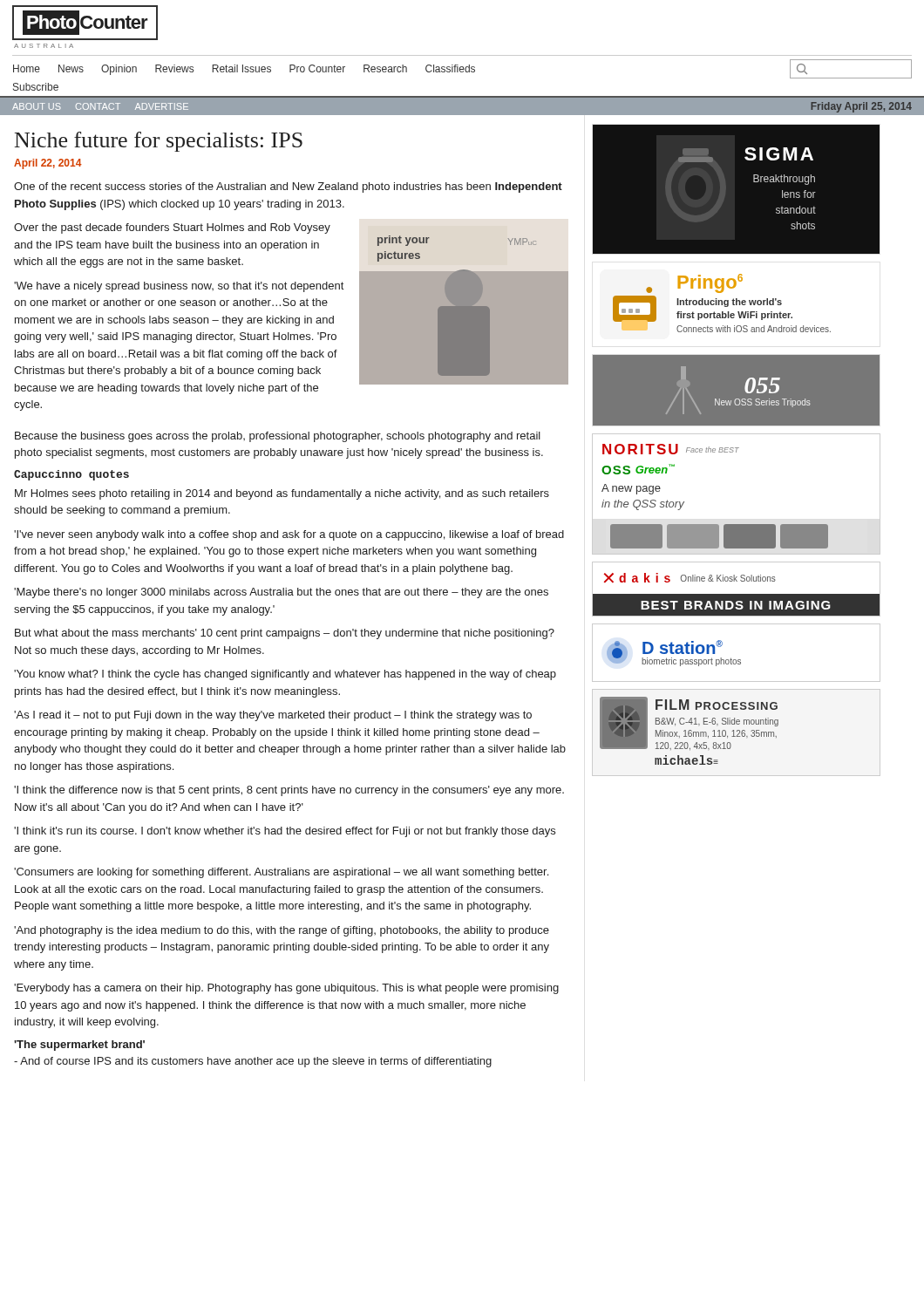
Task: Locate the title
Action: [291, 140]
